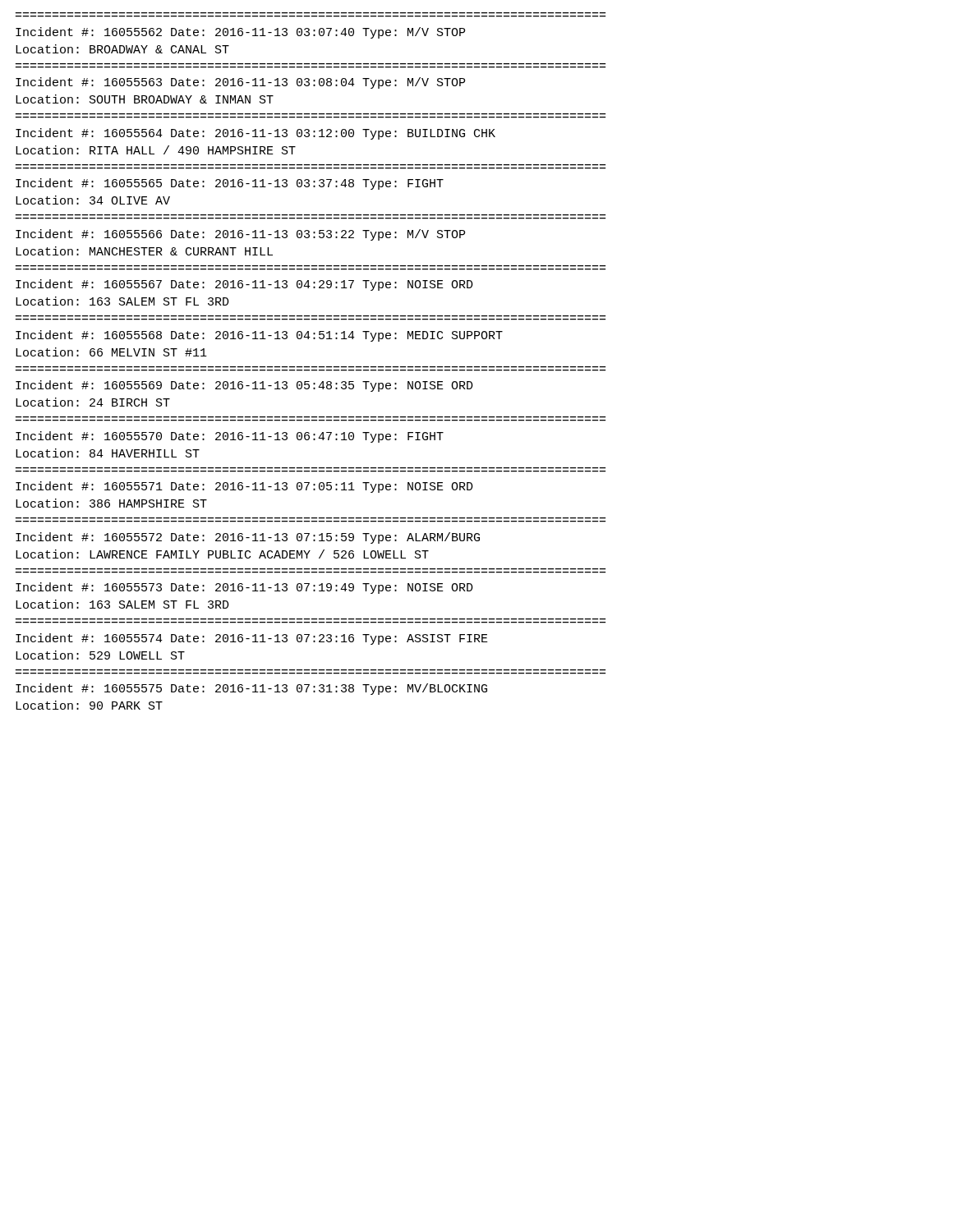
Task: Select the list item with the text "================================================================================ Incident #: 16055566 Date: 2016-11-13 03:53:22"
Action: 240,235
